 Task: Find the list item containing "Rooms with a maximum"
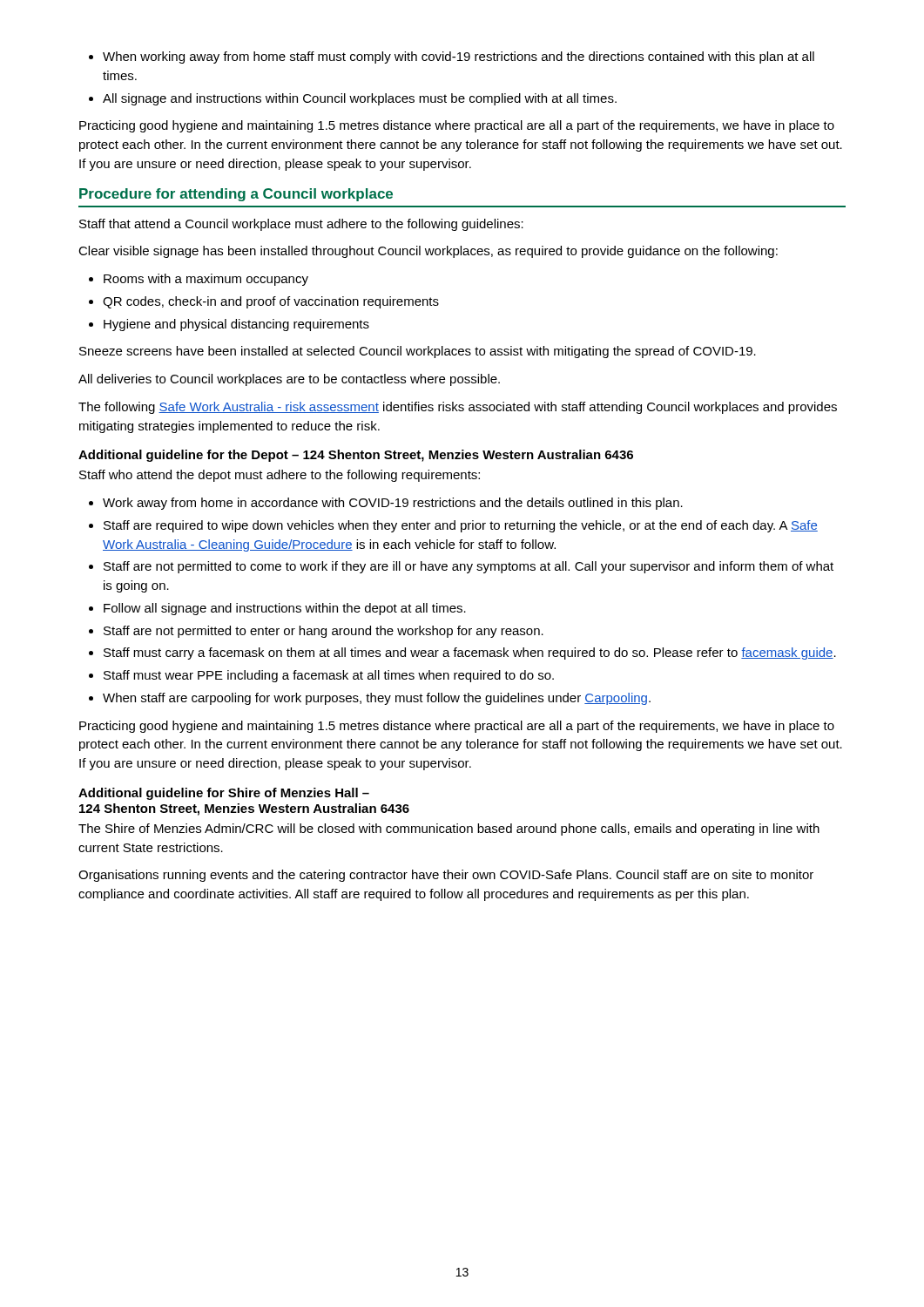pyautogui.click(x=199, y=280)
